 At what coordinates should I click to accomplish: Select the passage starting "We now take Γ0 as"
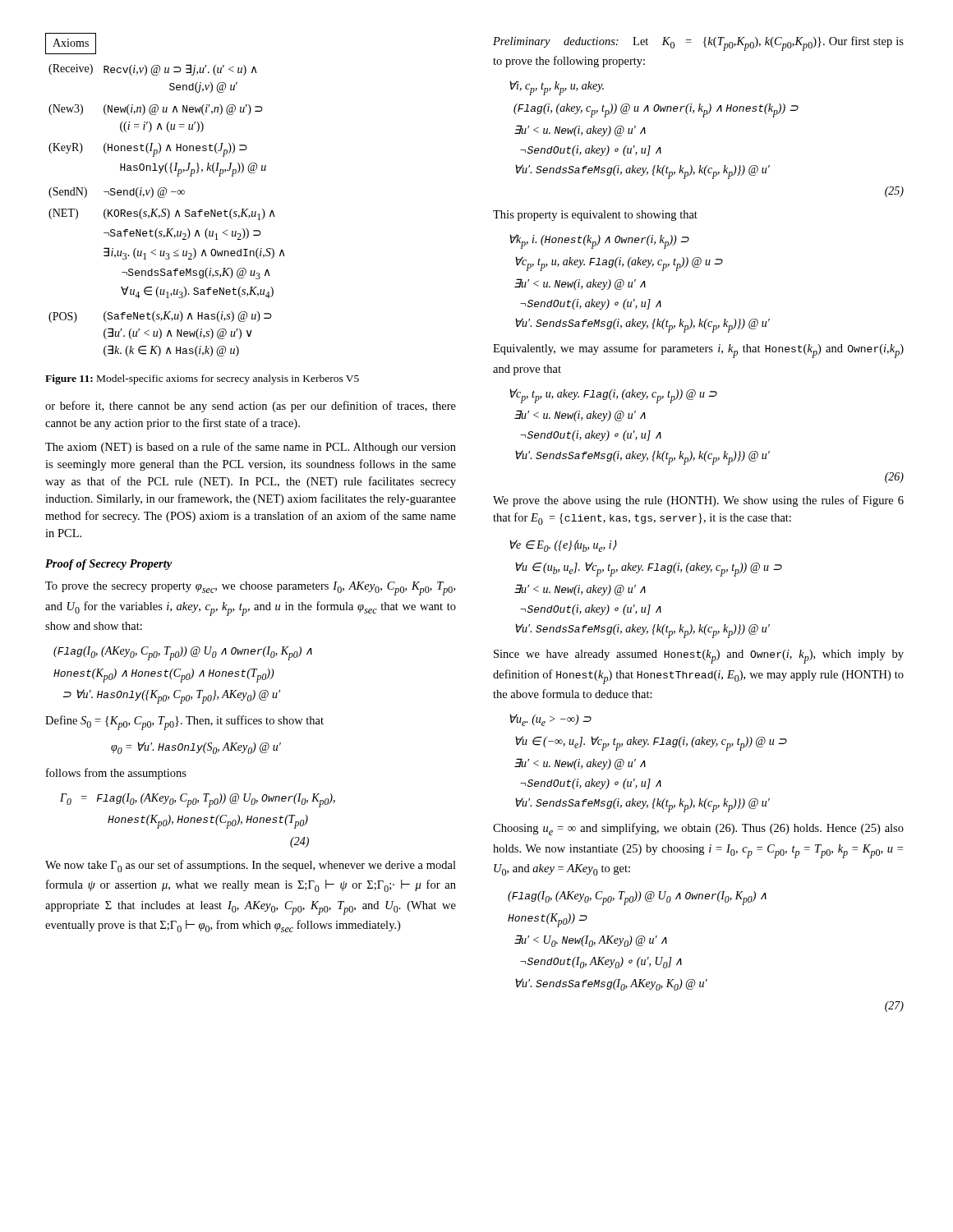point(251,896)
